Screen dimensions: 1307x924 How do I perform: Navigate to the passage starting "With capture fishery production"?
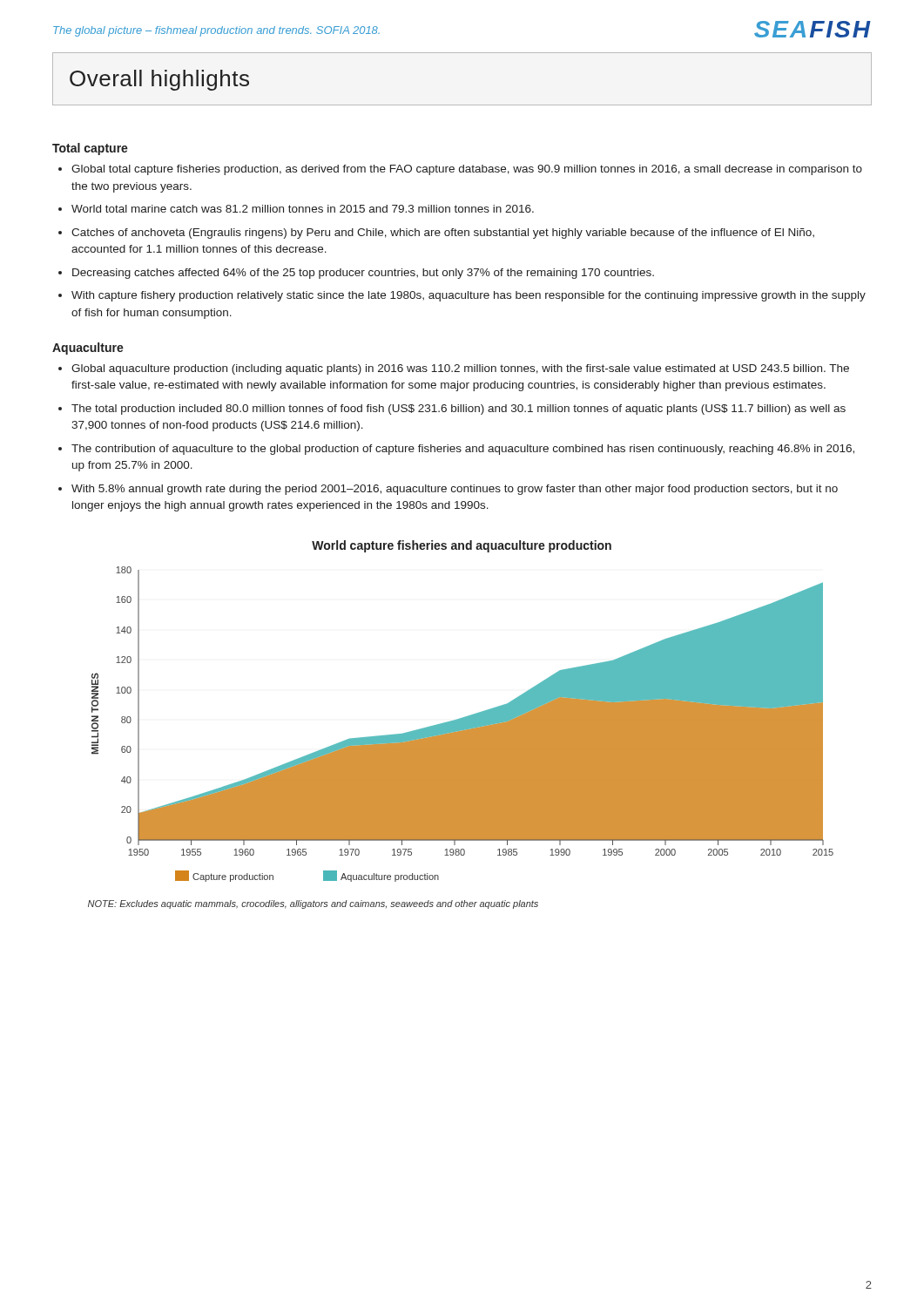point(468,304)
